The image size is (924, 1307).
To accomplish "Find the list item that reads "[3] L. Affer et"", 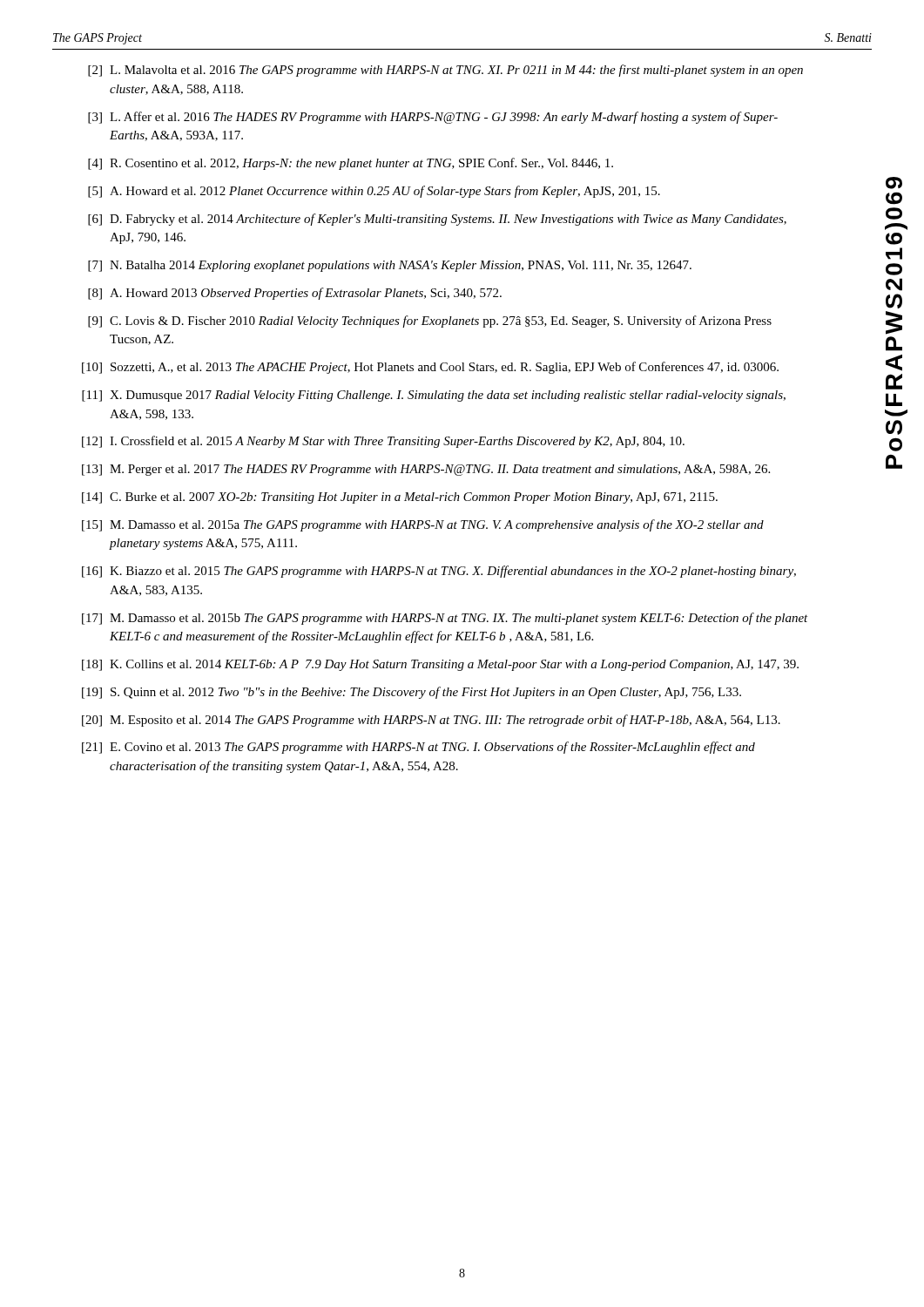I will [x=440, y=127].
